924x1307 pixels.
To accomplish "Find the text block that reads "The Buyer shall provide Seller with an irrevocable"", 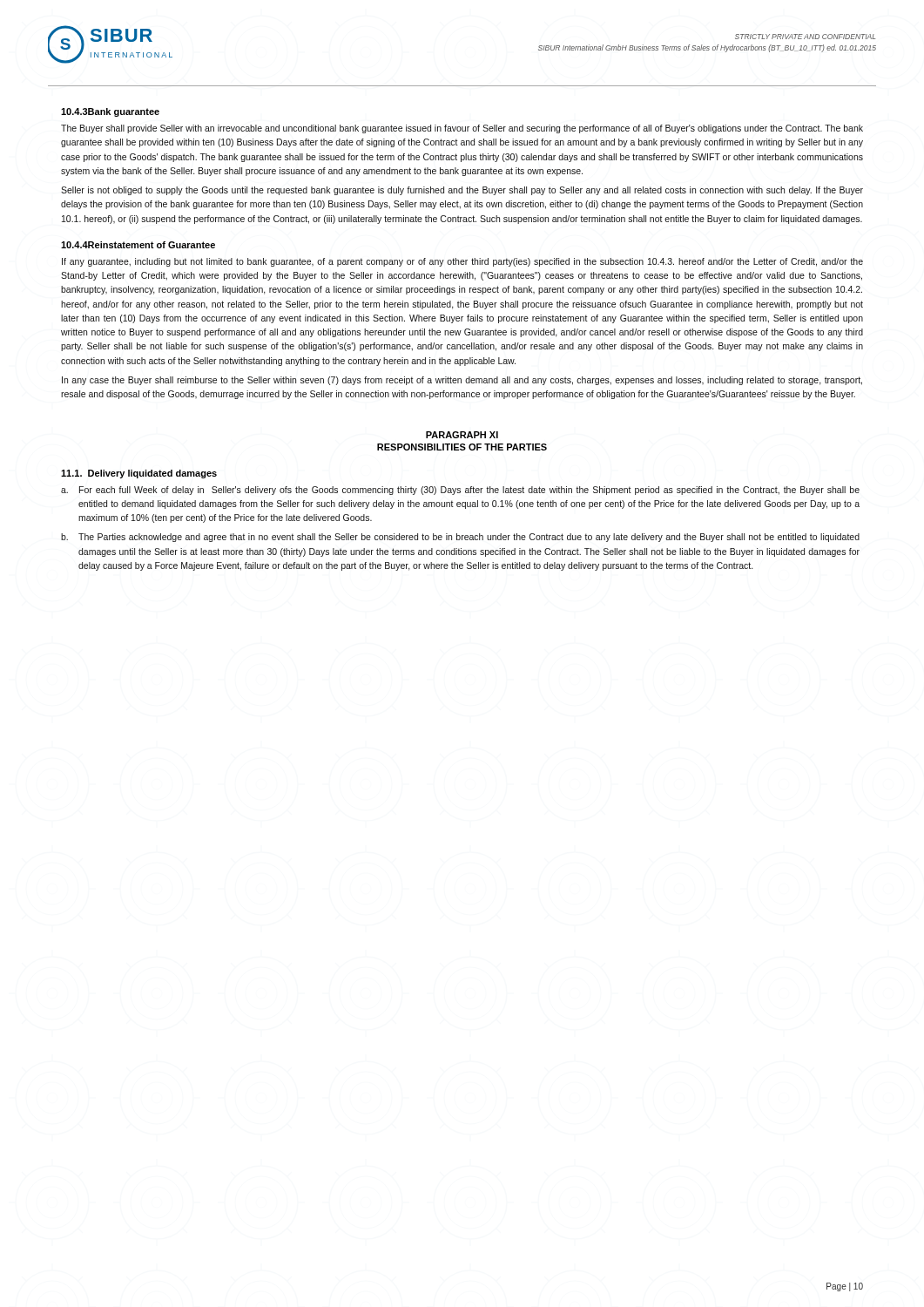I will click(462, 149).
